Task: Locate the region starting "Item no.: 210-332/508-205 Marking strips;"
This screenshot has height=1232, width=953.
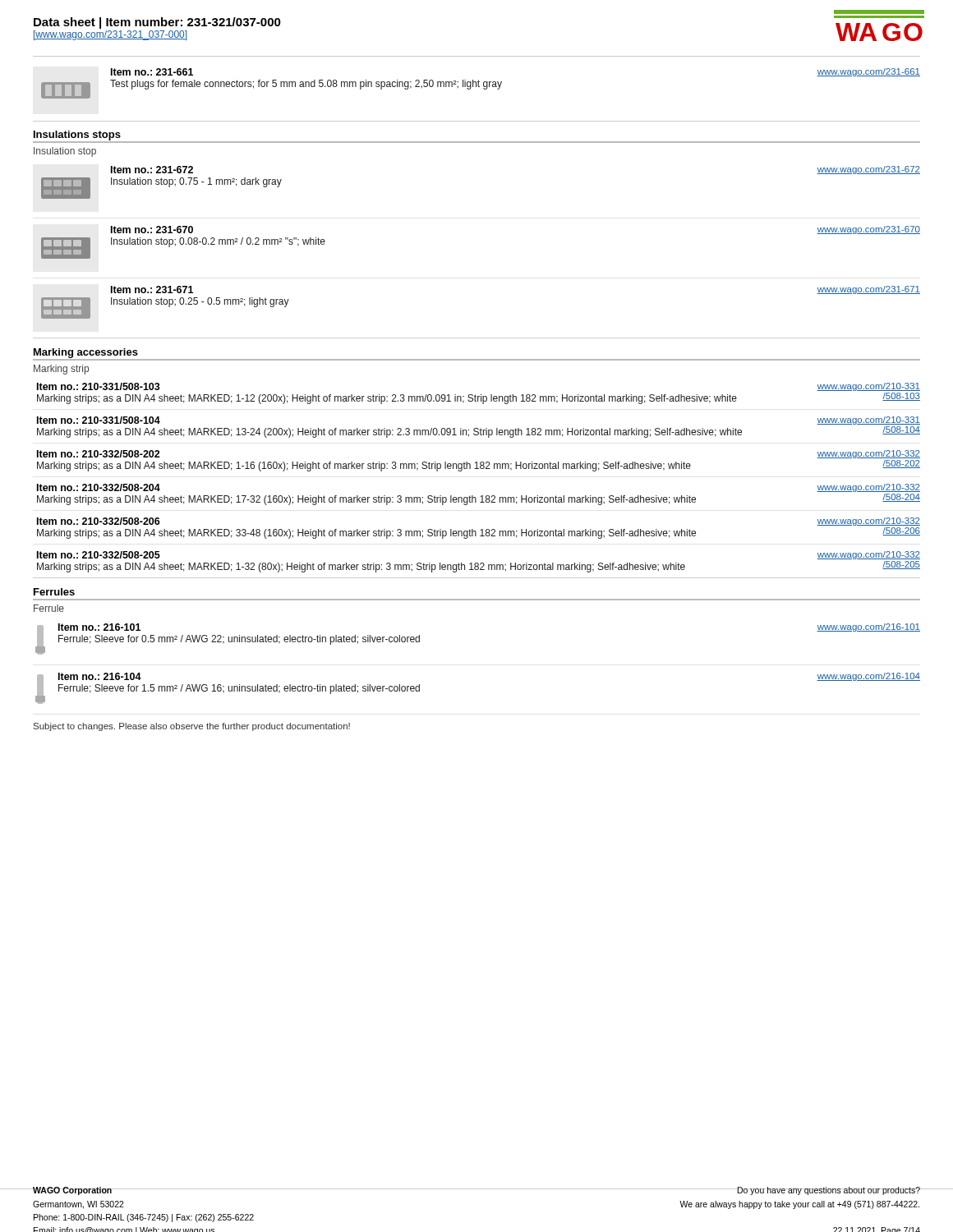Action: (476, 561)
